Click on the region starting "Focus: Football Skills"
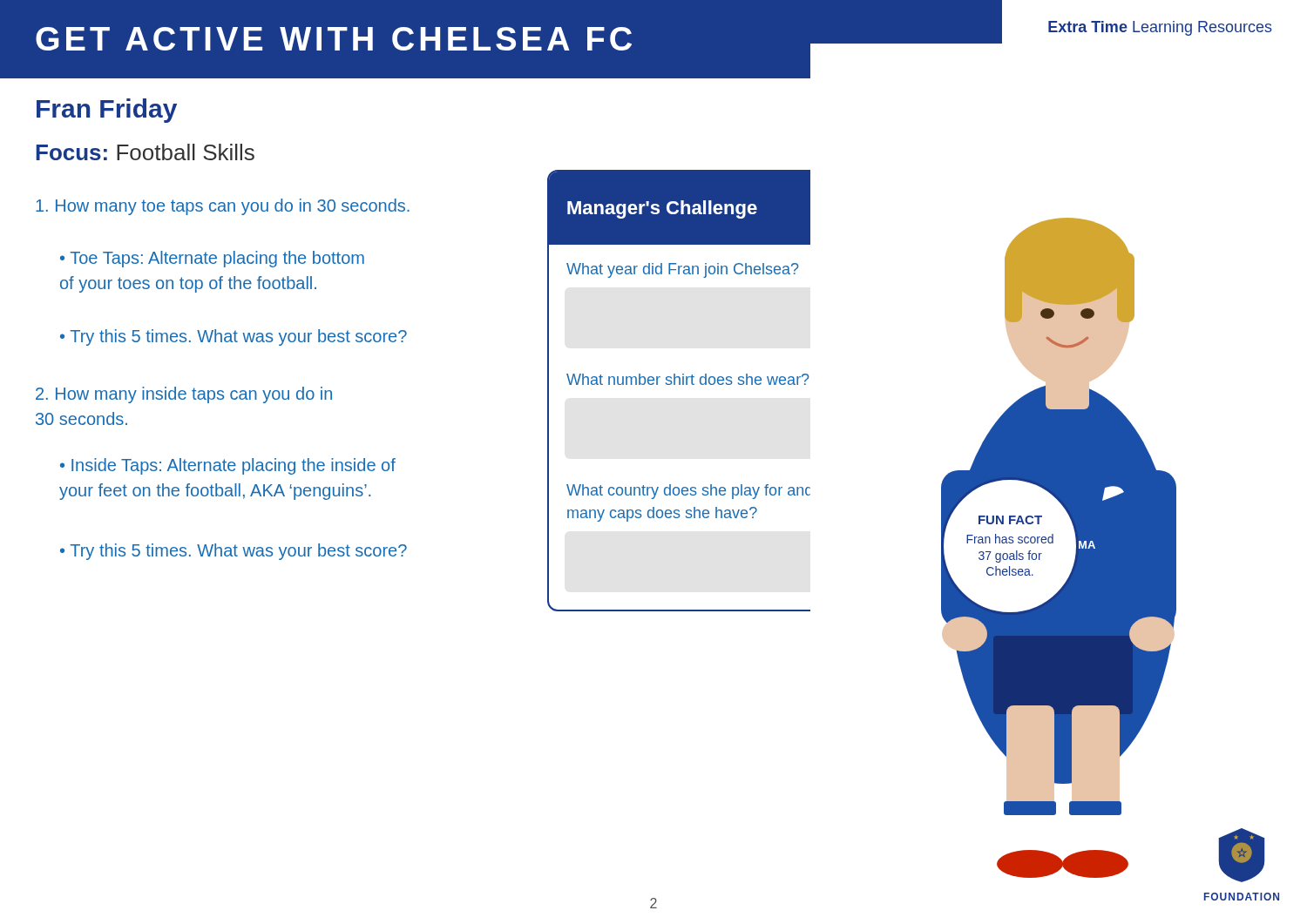The image size is (1307, 924). point(145,152)
